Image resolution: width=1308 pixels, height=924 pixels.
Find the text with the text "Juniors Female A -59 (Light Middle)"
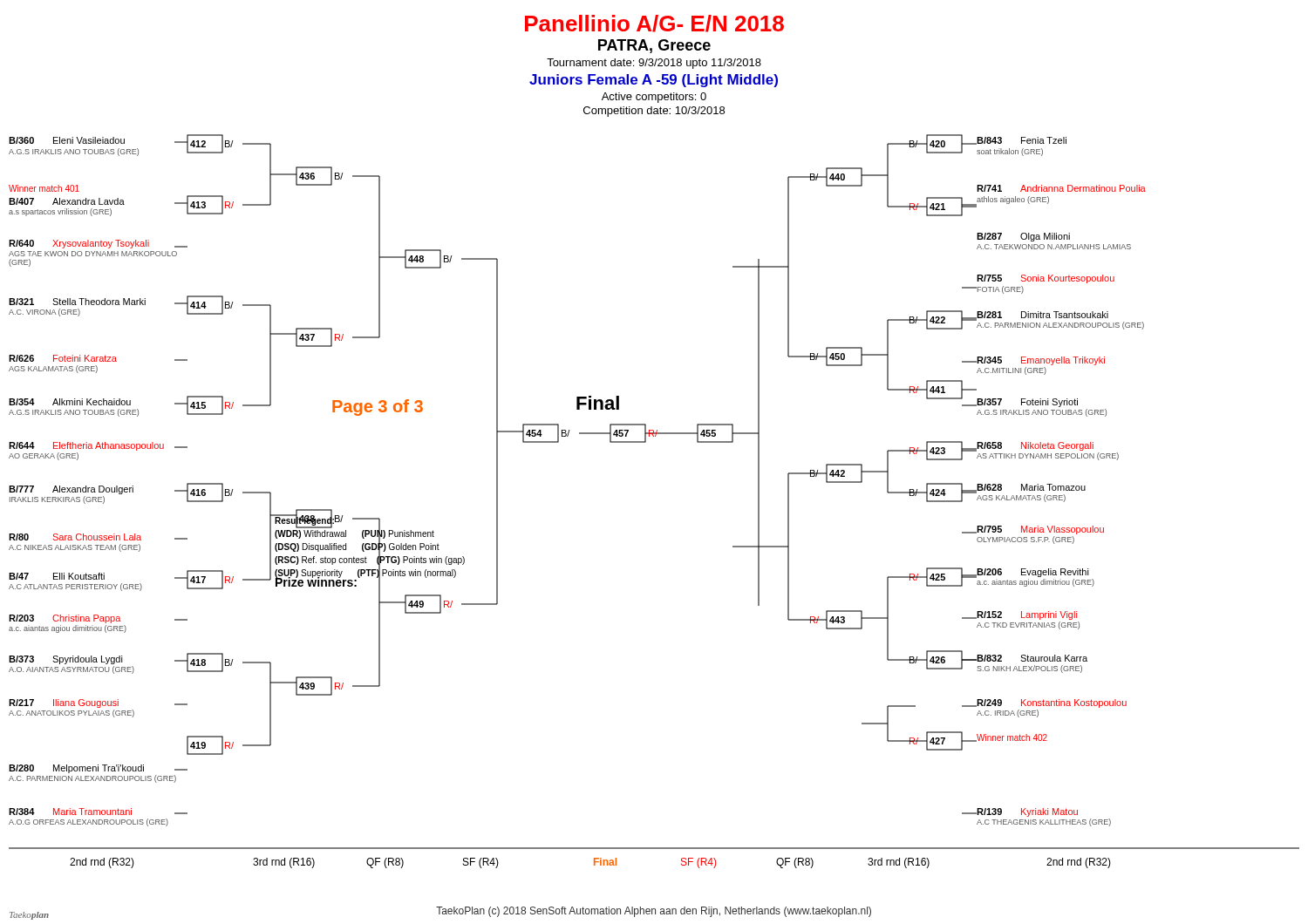click(x=654, y=80)
